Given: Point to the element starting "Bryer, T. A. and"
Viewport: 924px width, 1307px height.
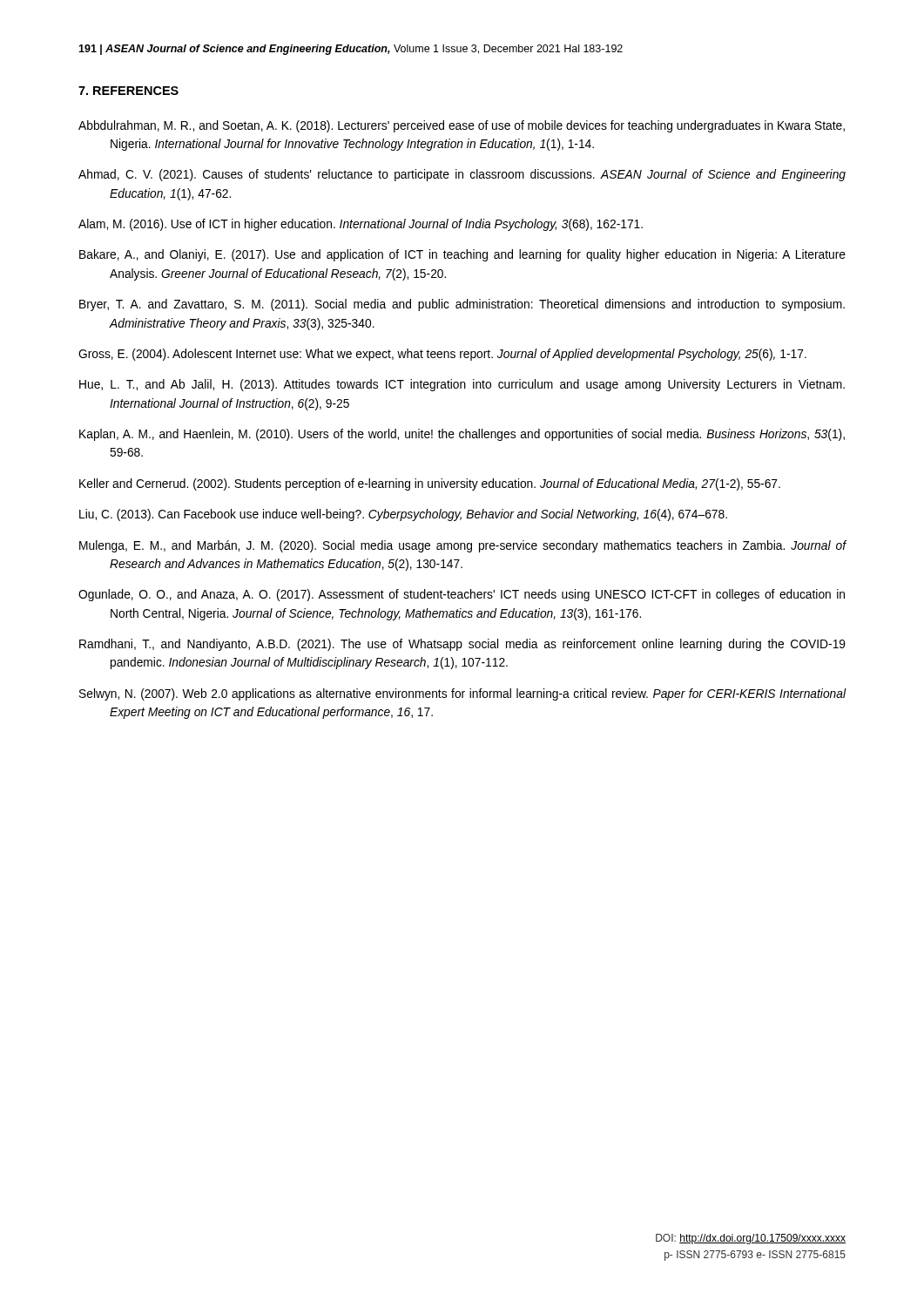Looking at the screenshot, I should 462,314.
